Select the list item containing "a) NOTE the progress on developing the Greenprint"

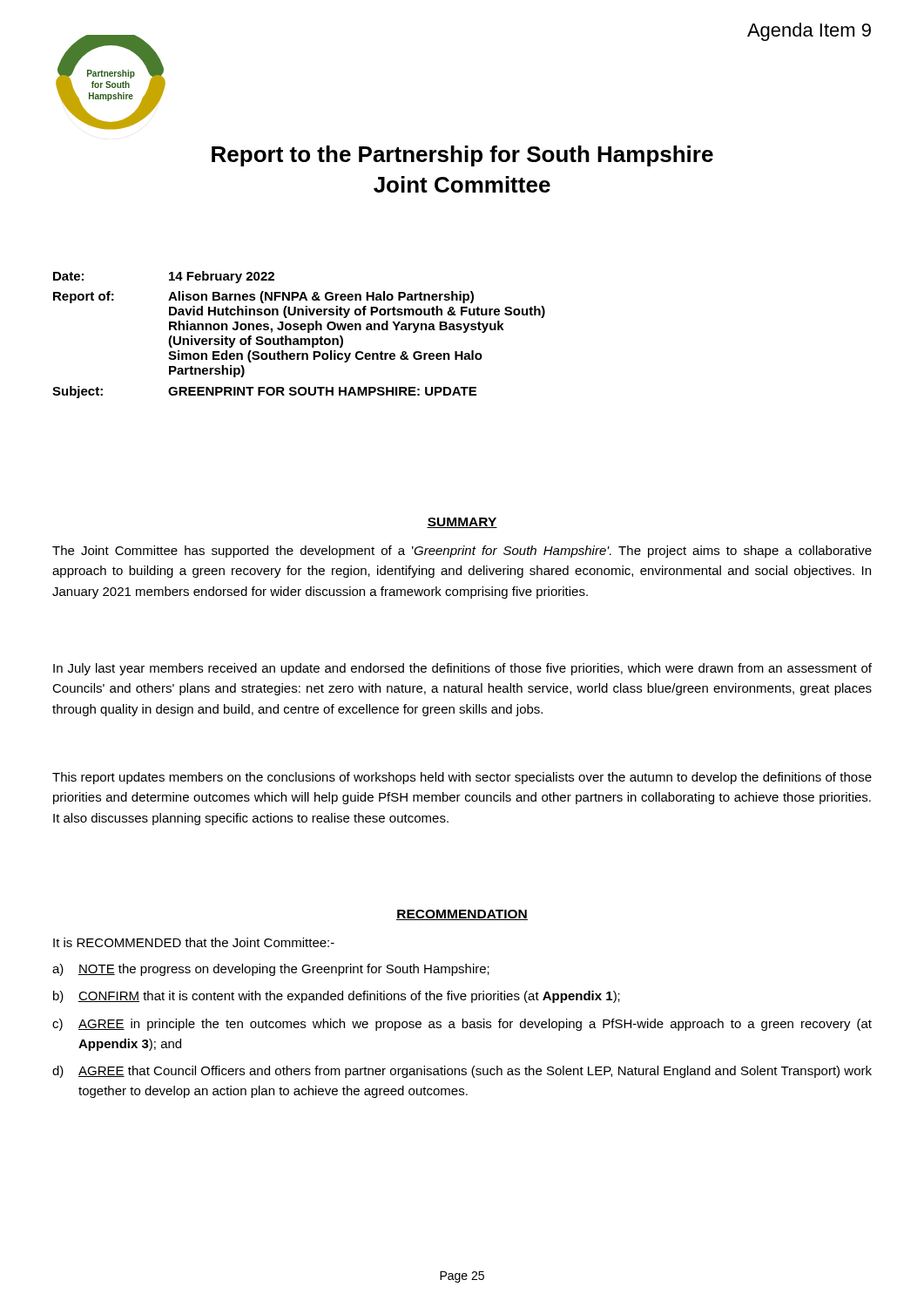(x=462, y=969)
